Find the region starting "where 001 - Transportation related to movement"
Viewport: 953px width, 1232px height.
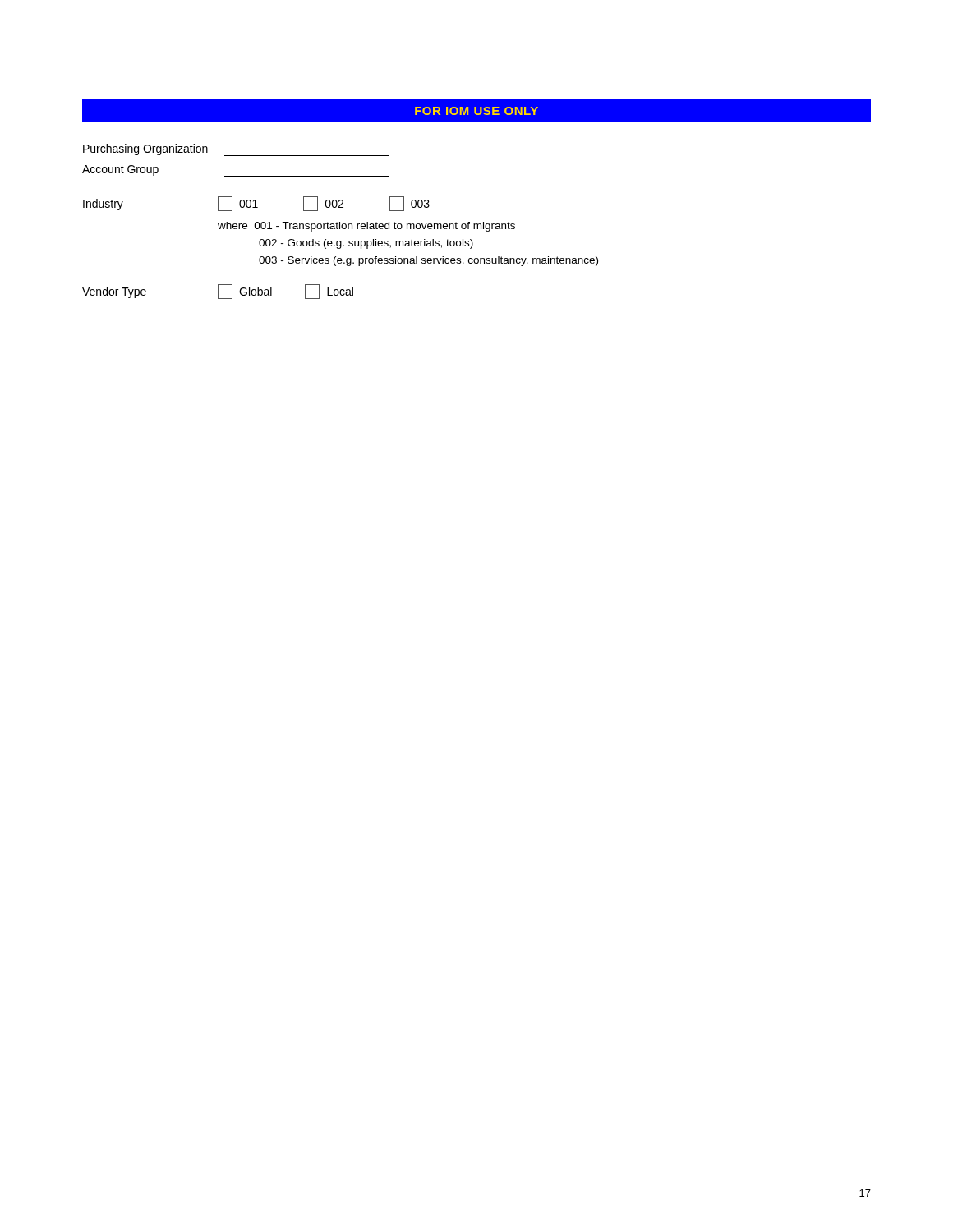click(366, 227)
